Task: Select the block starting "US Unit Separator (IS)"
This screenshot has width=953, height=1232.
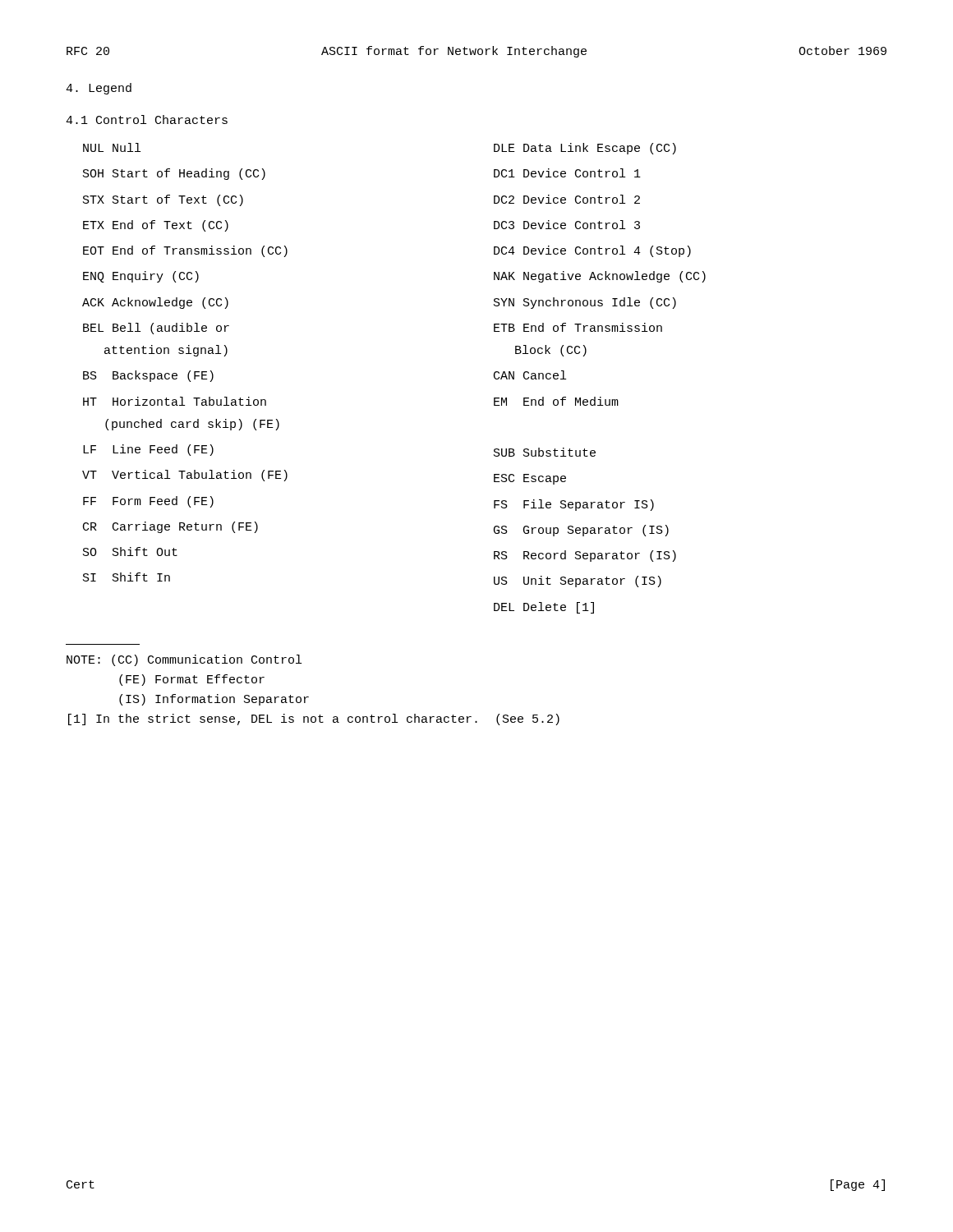Action: [578, 582]
